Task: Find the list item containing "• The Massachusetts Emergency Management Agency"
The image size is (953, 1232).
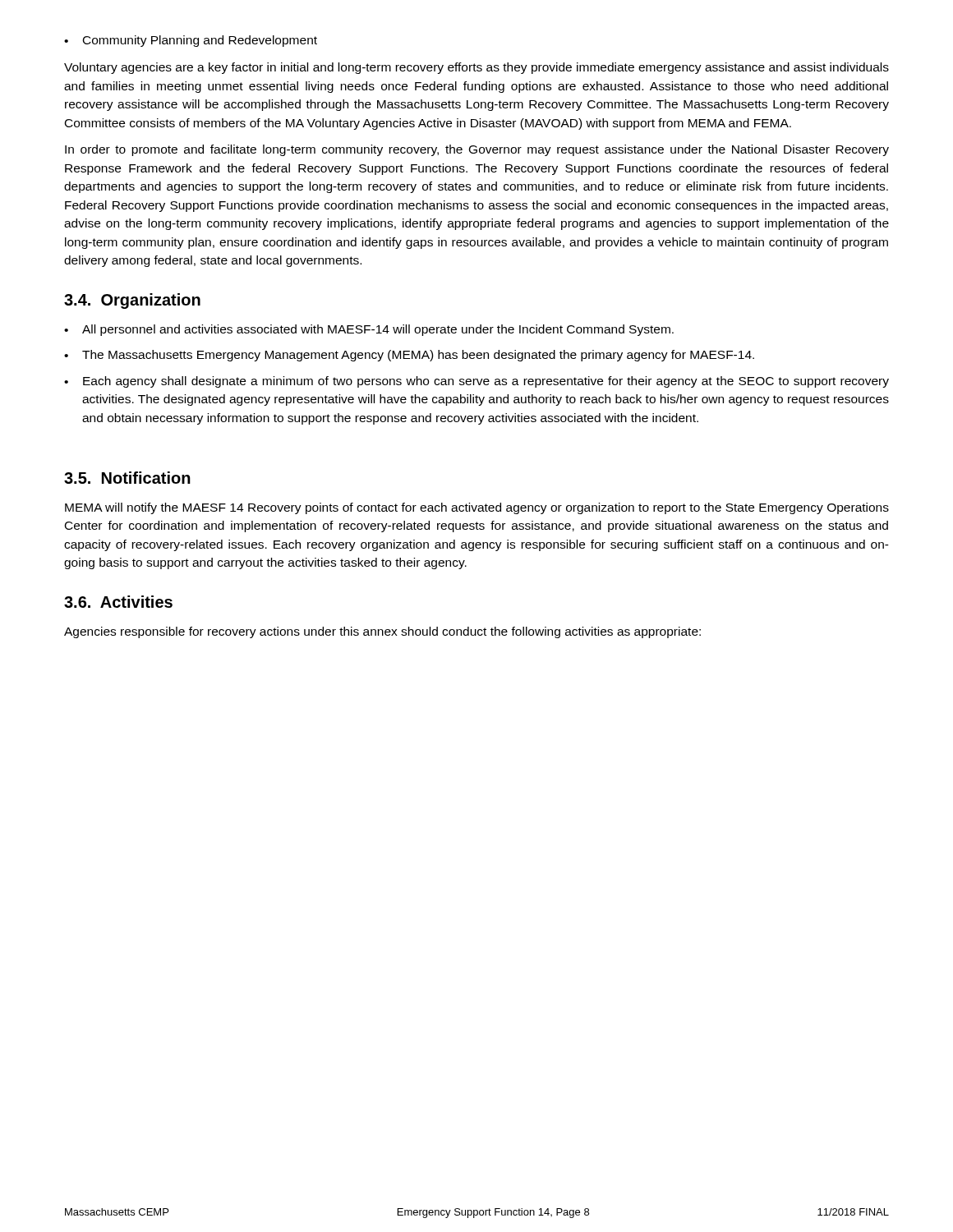Action: 476,355
